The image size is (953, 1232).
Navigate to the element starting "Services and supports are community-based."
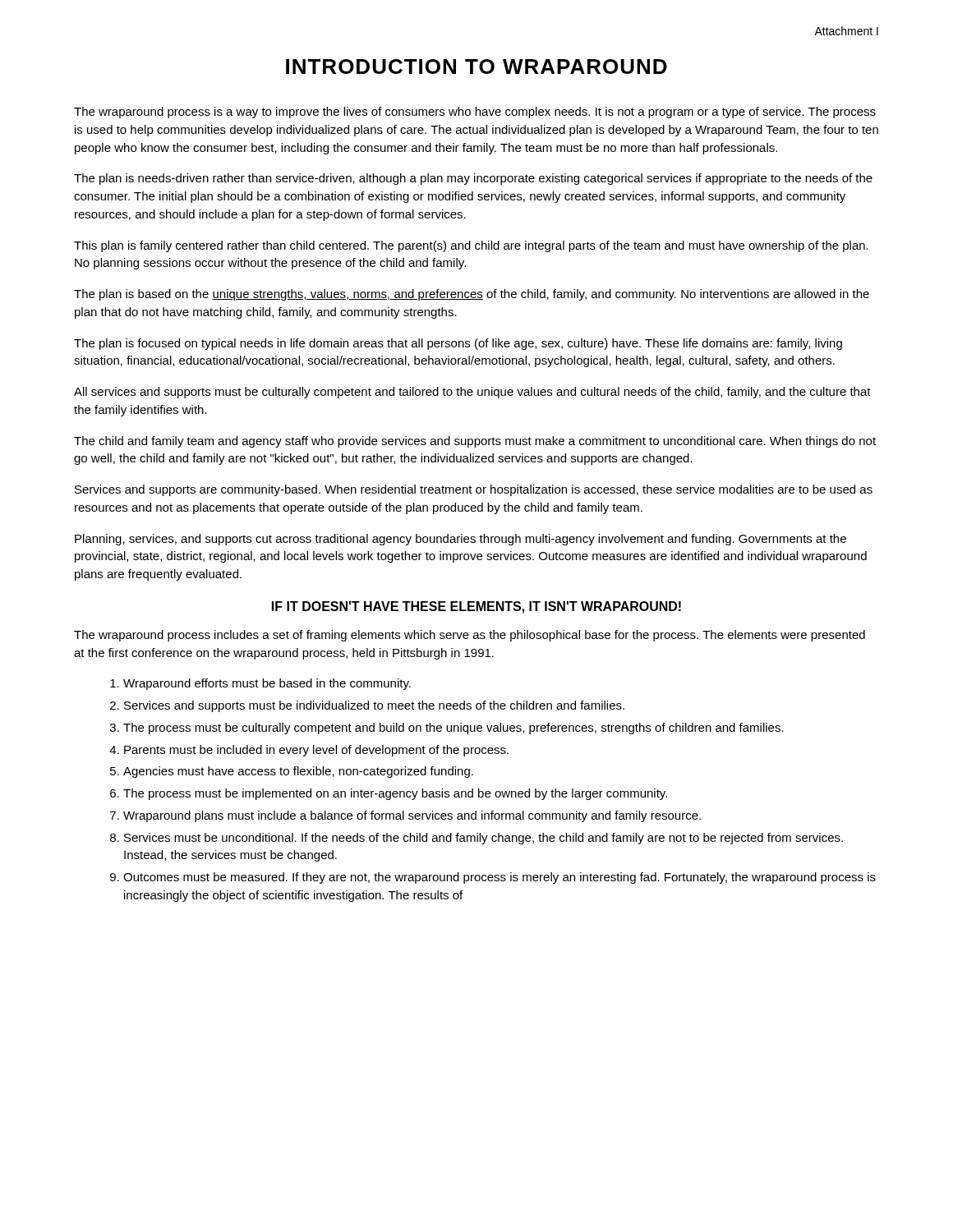473,498
